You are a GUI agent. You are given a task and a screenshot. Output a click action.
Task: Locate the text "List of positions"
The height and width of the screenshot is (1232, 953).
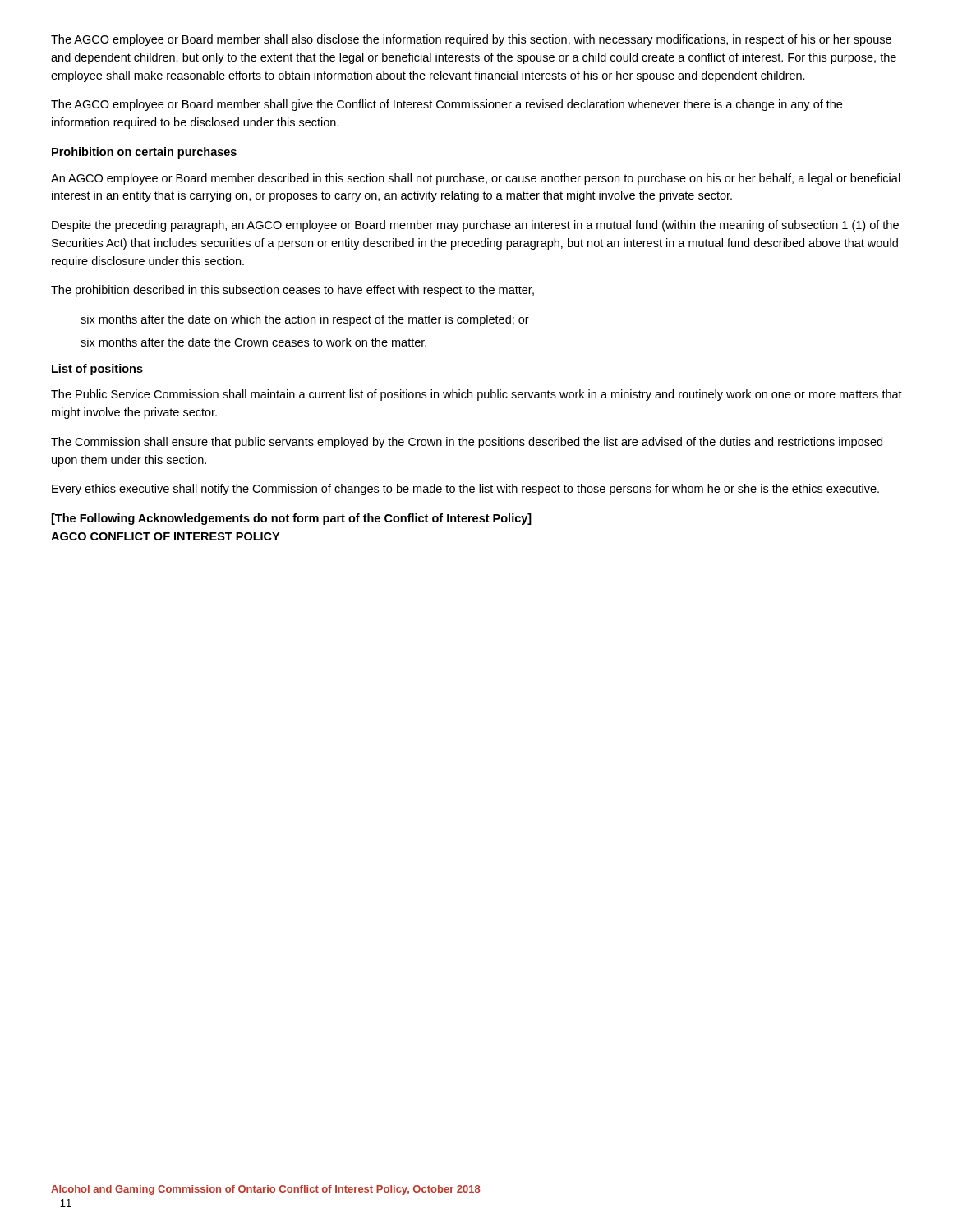(x=97, y=368)
